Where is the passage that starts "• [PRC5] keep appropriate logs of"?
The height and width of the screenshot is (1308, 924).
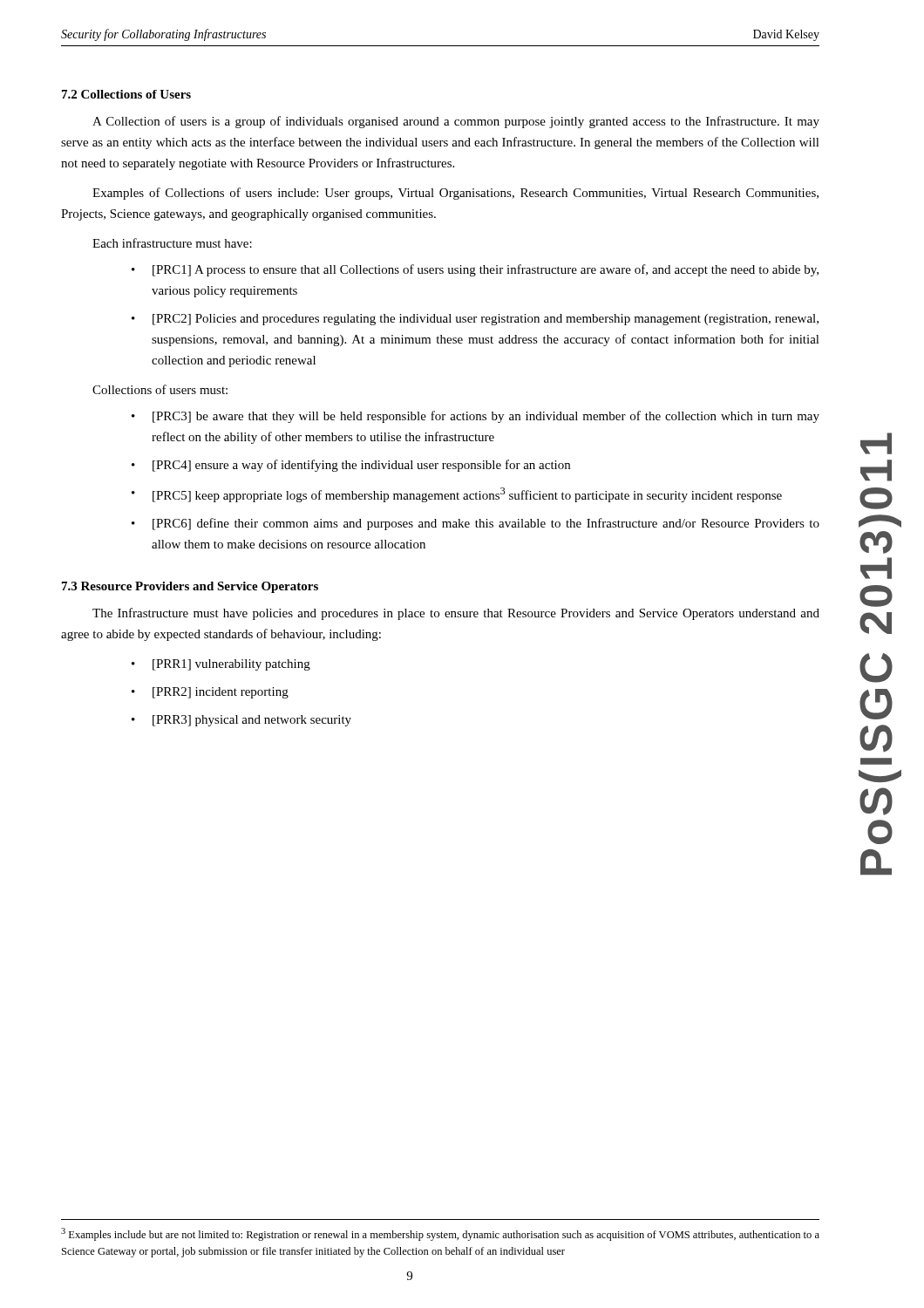point(475,494)
